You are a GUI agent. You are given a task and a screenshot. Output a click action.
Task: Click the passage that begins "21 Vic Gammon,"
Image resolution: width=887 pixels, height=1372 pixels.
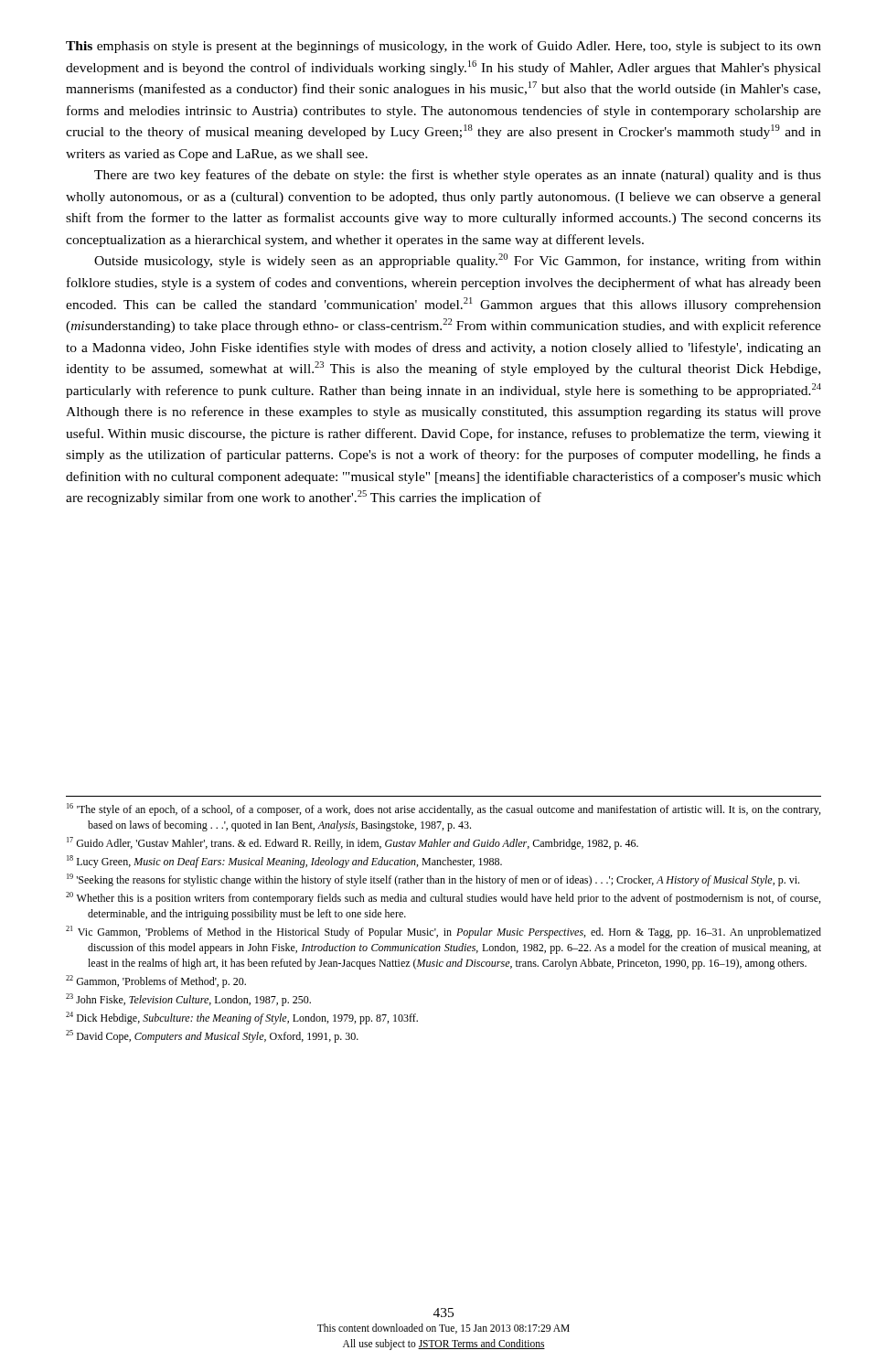tap(444, 947)
